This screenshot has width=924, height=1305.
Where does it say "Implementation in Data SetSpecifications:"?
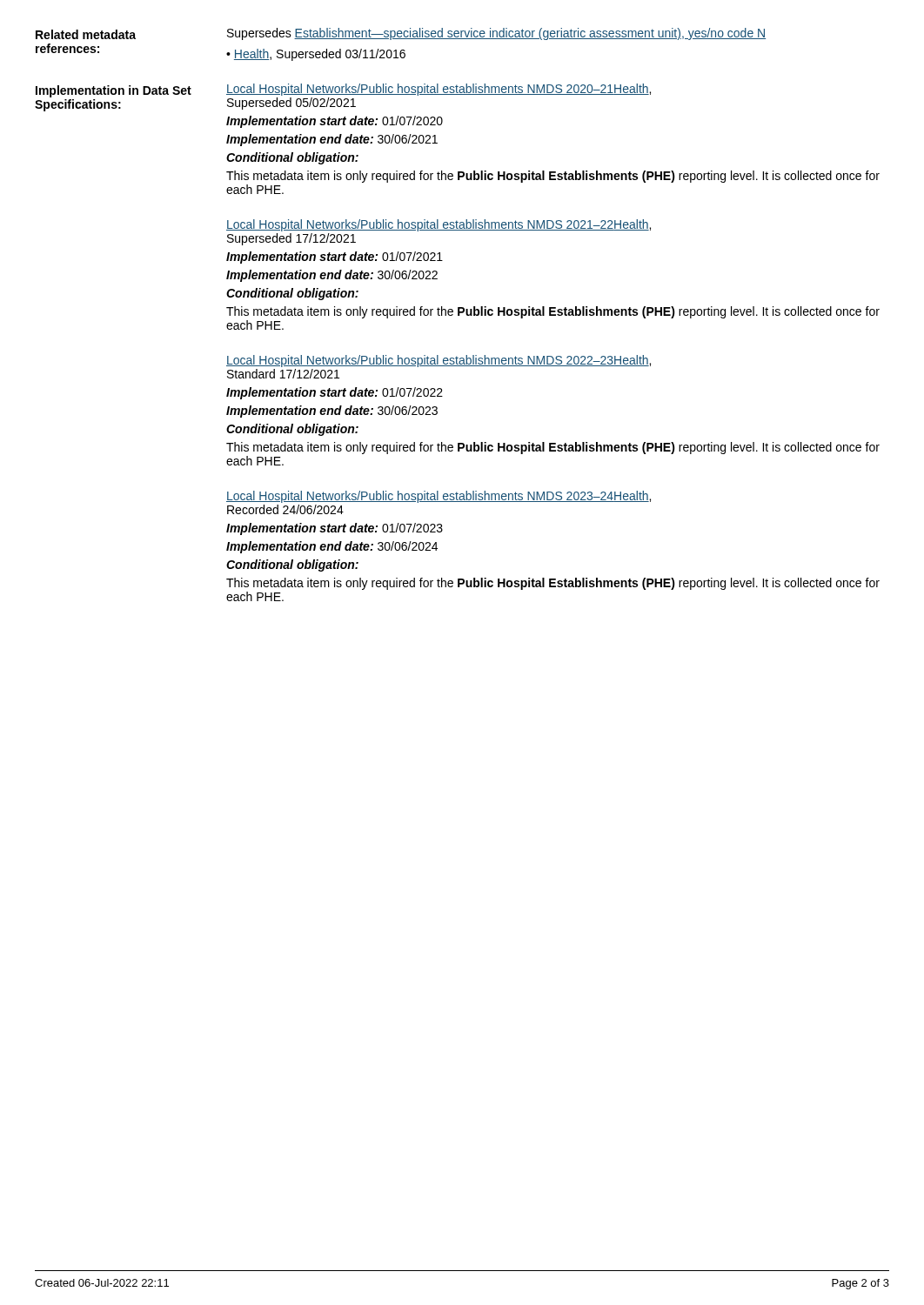113,97
